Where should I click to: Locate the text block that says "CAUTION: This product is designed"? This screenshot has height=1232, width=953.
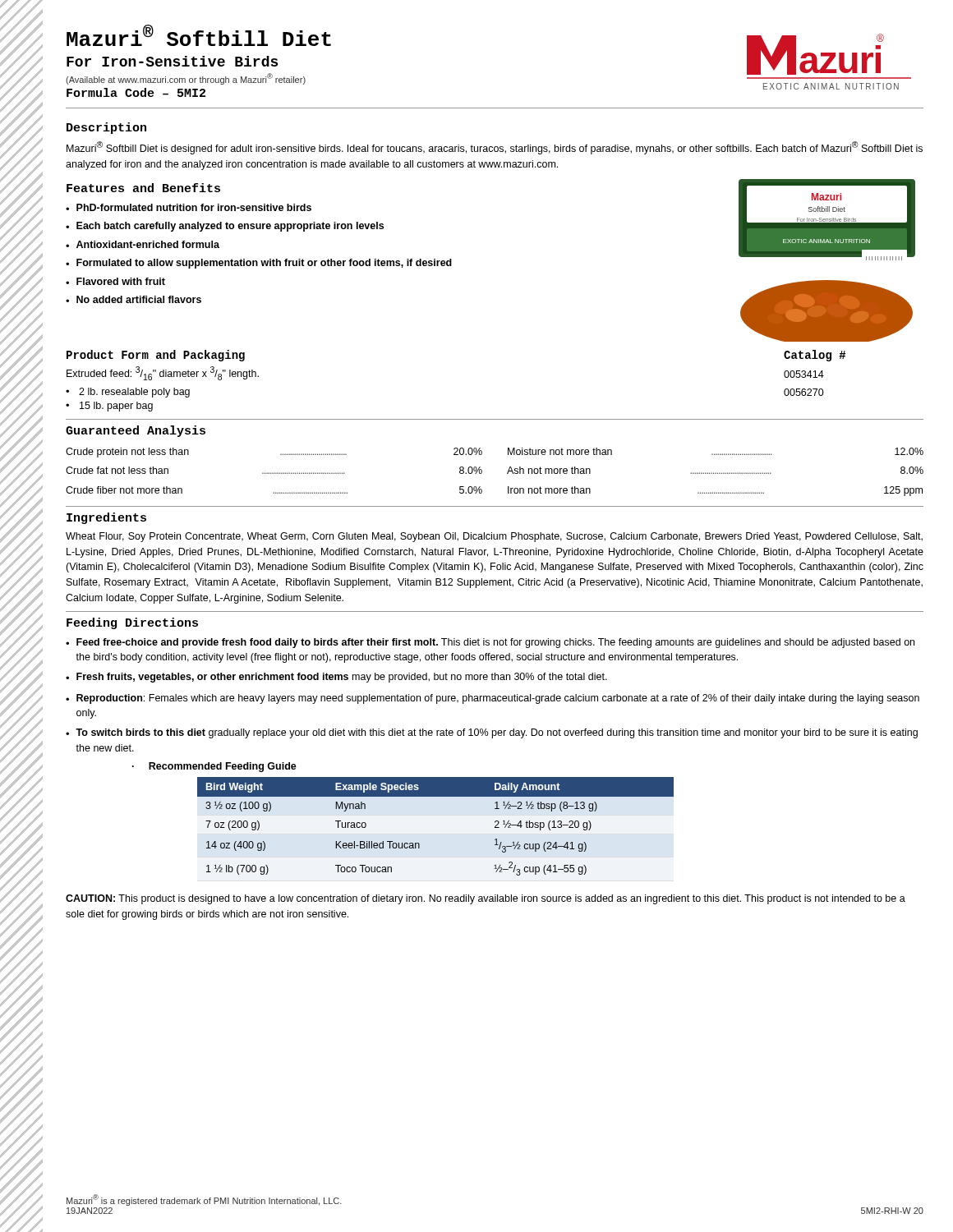pos(485,906)
